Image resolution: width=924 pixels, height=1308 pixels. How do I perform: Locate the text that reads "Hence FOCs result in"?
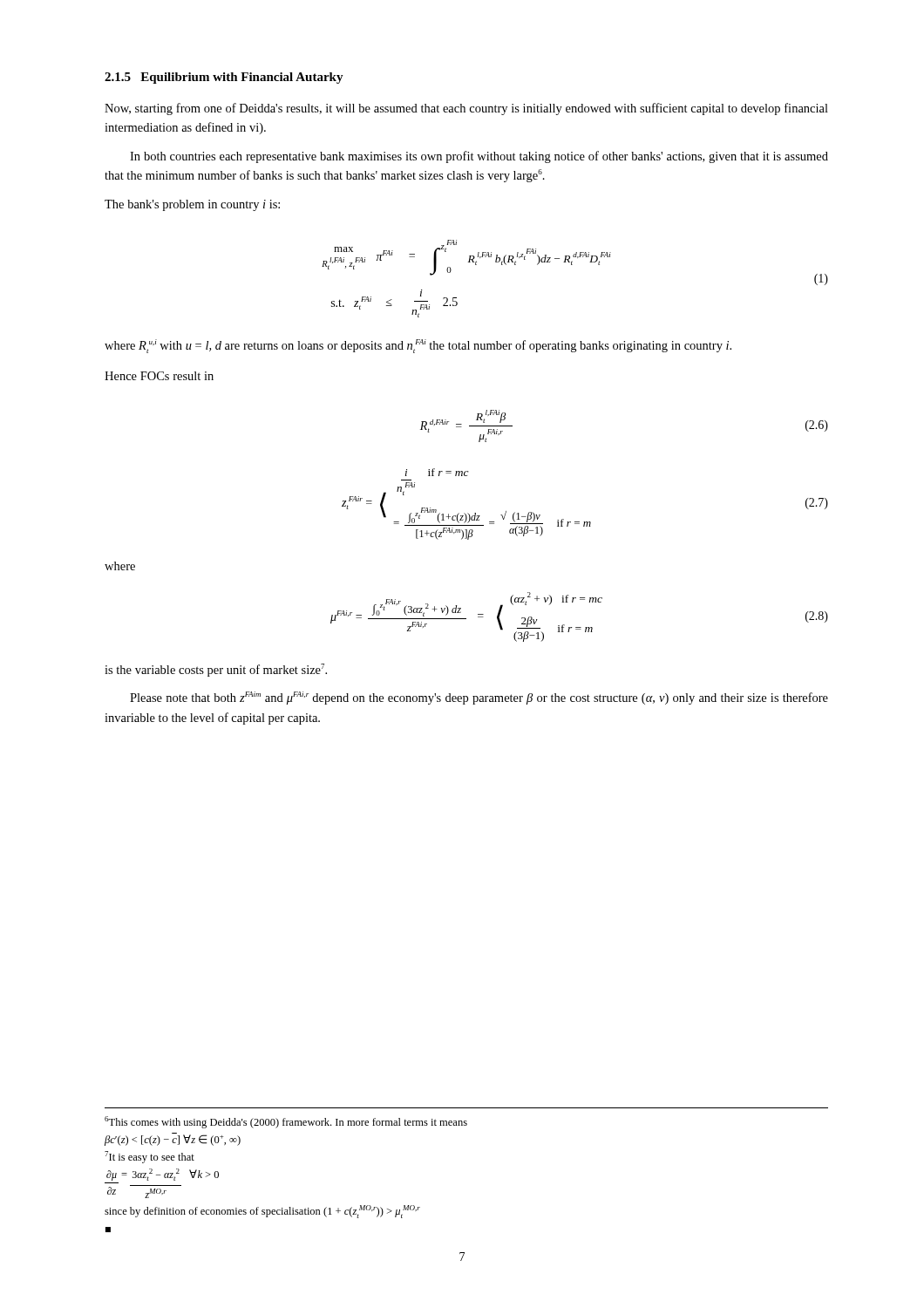pyautogui.click(x=159, y=376)
